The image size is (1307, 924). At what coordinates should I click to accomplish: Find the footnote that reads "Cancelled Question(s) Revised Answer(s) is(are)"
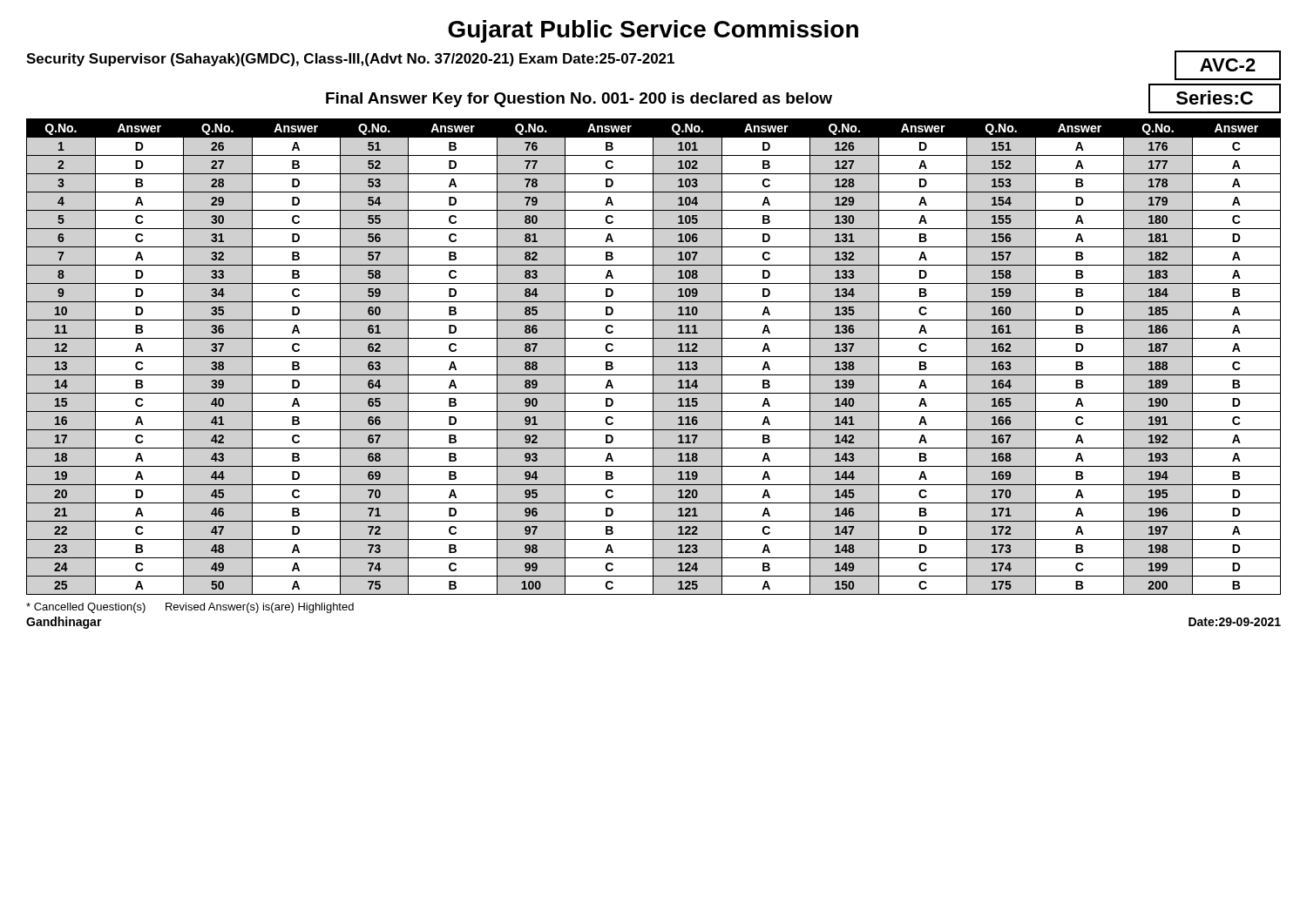(190, 607)
